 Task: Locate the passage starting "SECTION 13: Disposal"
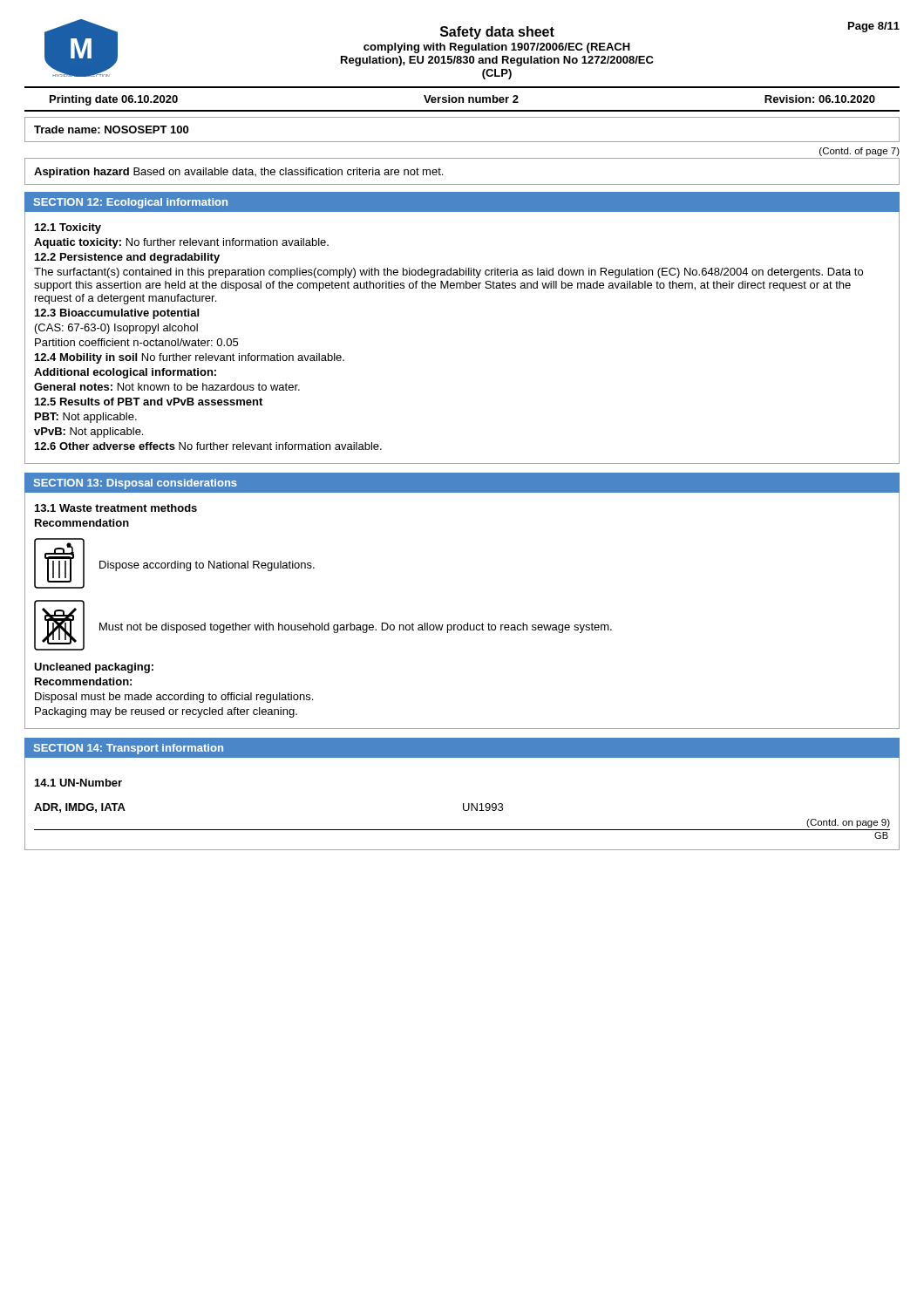point(135,483)
